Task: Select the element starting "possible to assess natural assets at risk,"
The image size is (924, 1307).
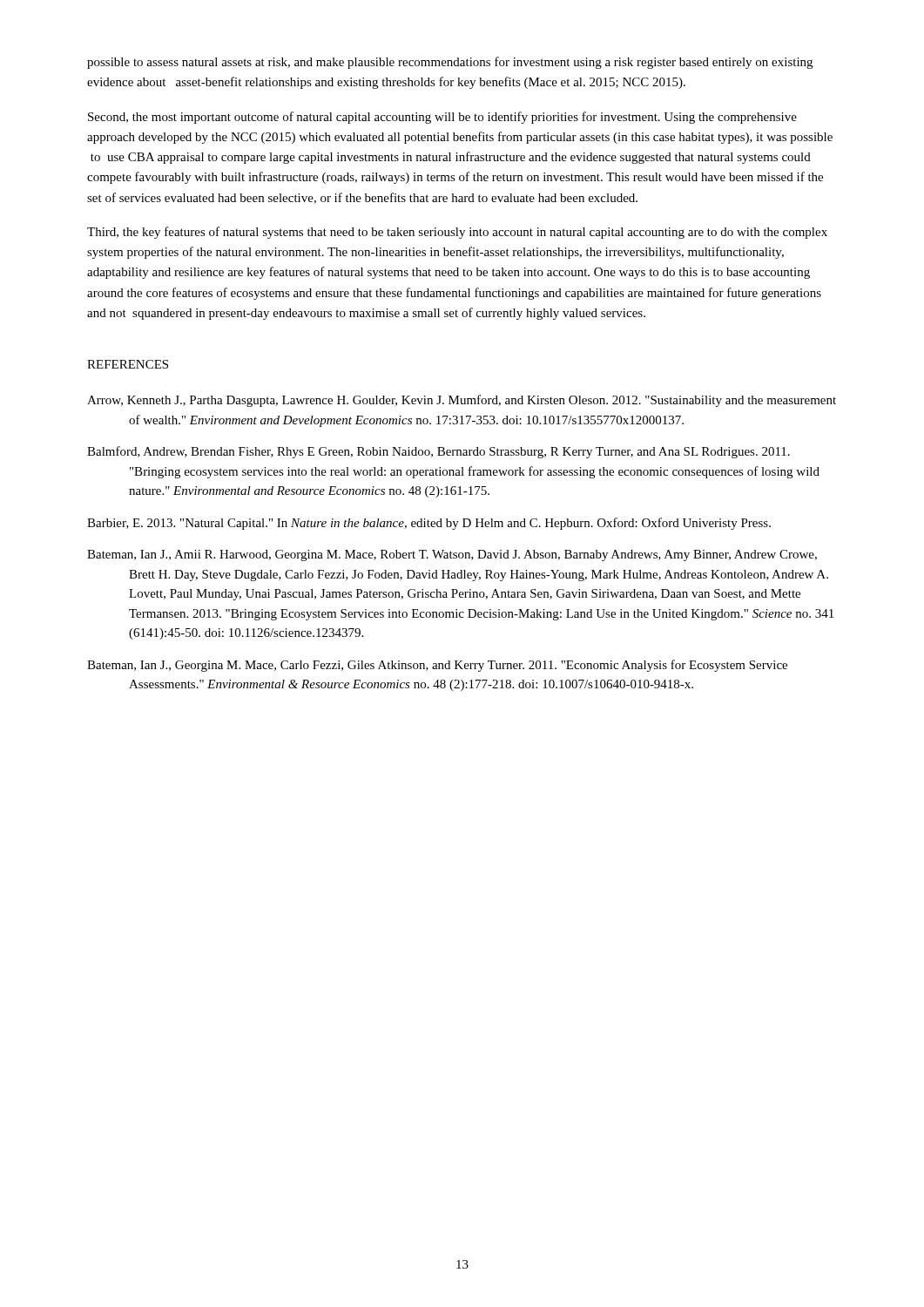Action: 462,73
